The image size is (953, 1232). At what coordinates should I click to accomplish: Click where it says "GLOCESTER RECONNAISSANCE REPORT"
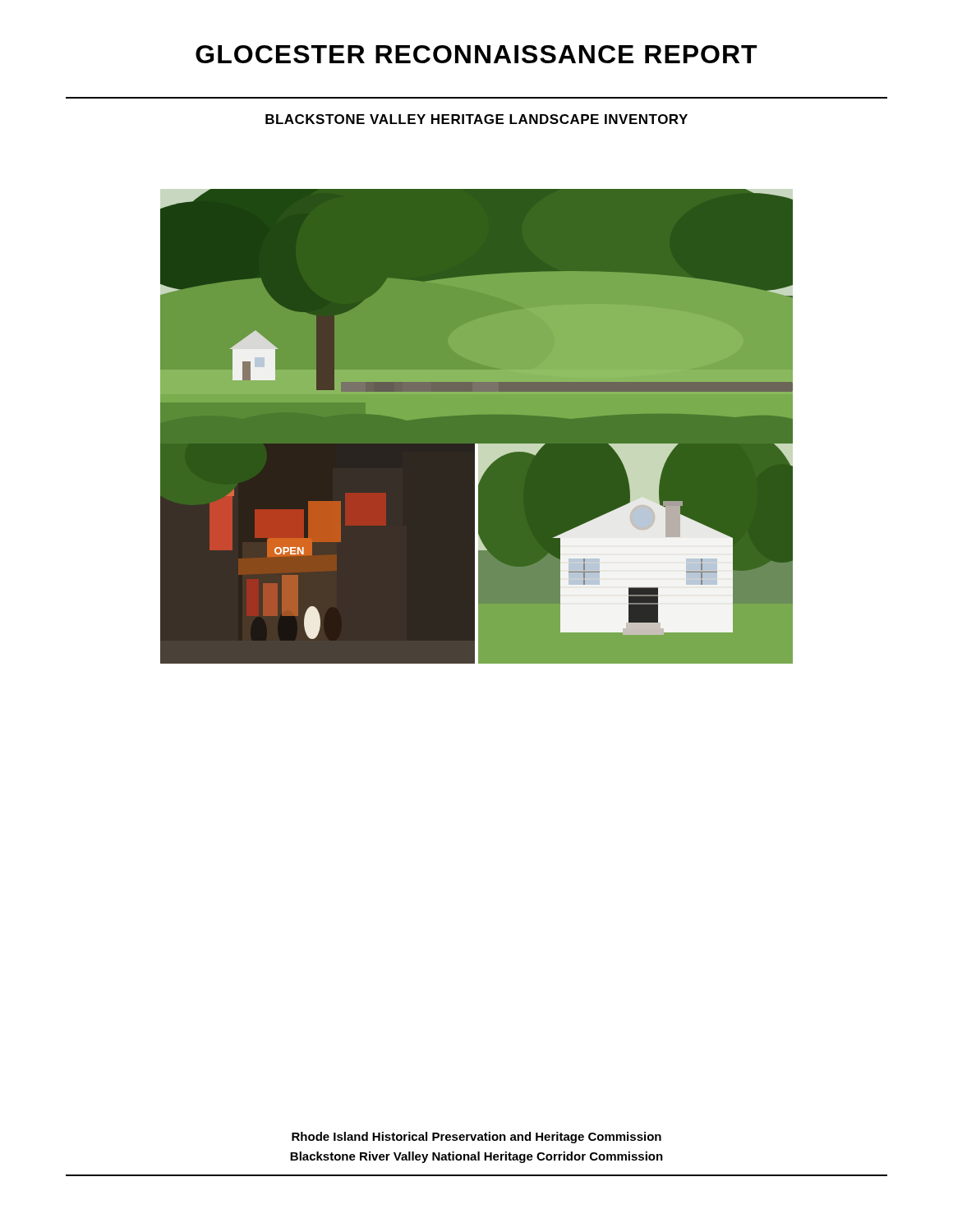tap(476, 55)
